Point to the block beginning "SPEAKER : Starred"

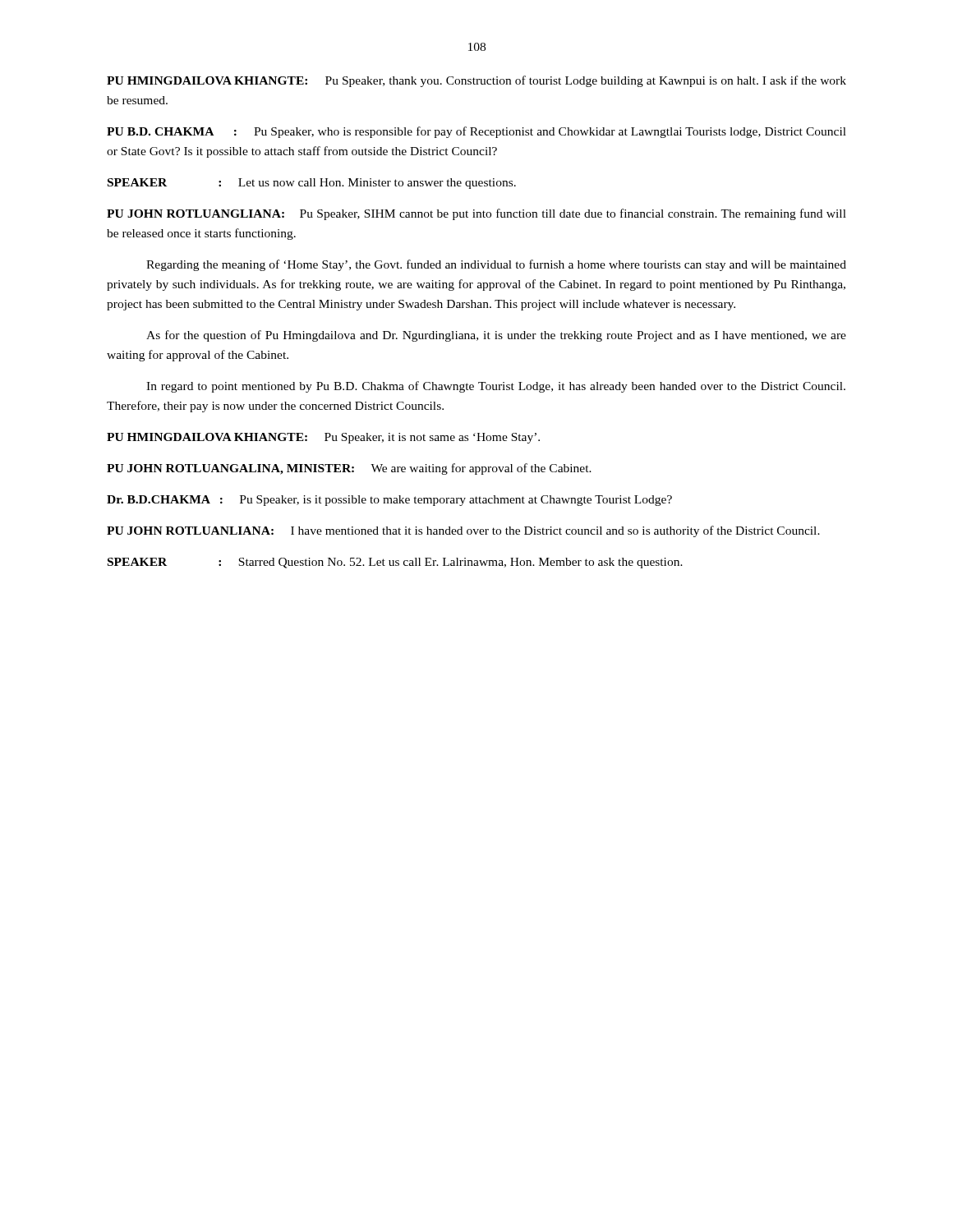tap(395, 562)
